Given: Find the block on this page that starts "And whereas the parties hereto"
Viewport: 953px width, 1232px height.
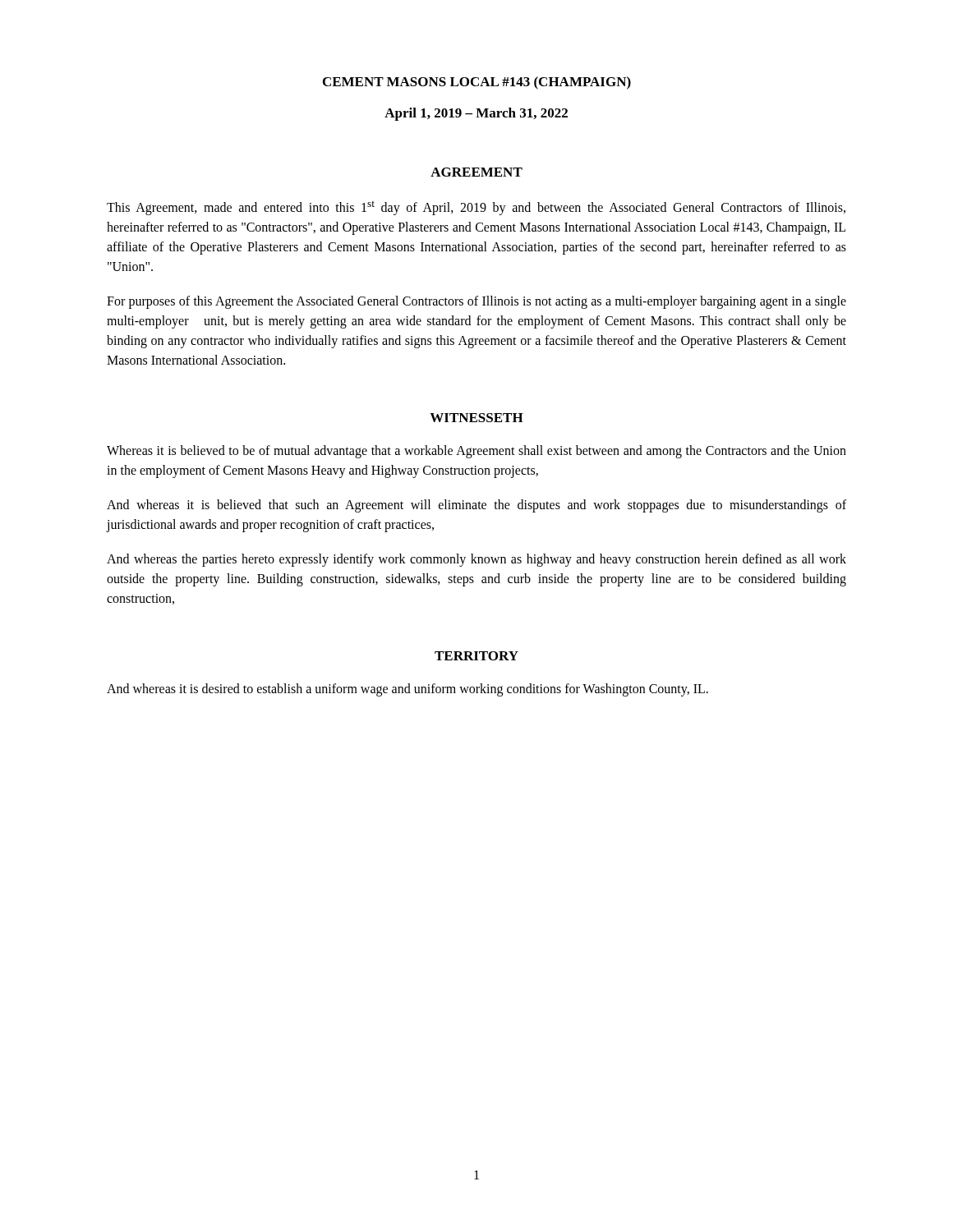Looking at the screenshot, I should 476,579.
